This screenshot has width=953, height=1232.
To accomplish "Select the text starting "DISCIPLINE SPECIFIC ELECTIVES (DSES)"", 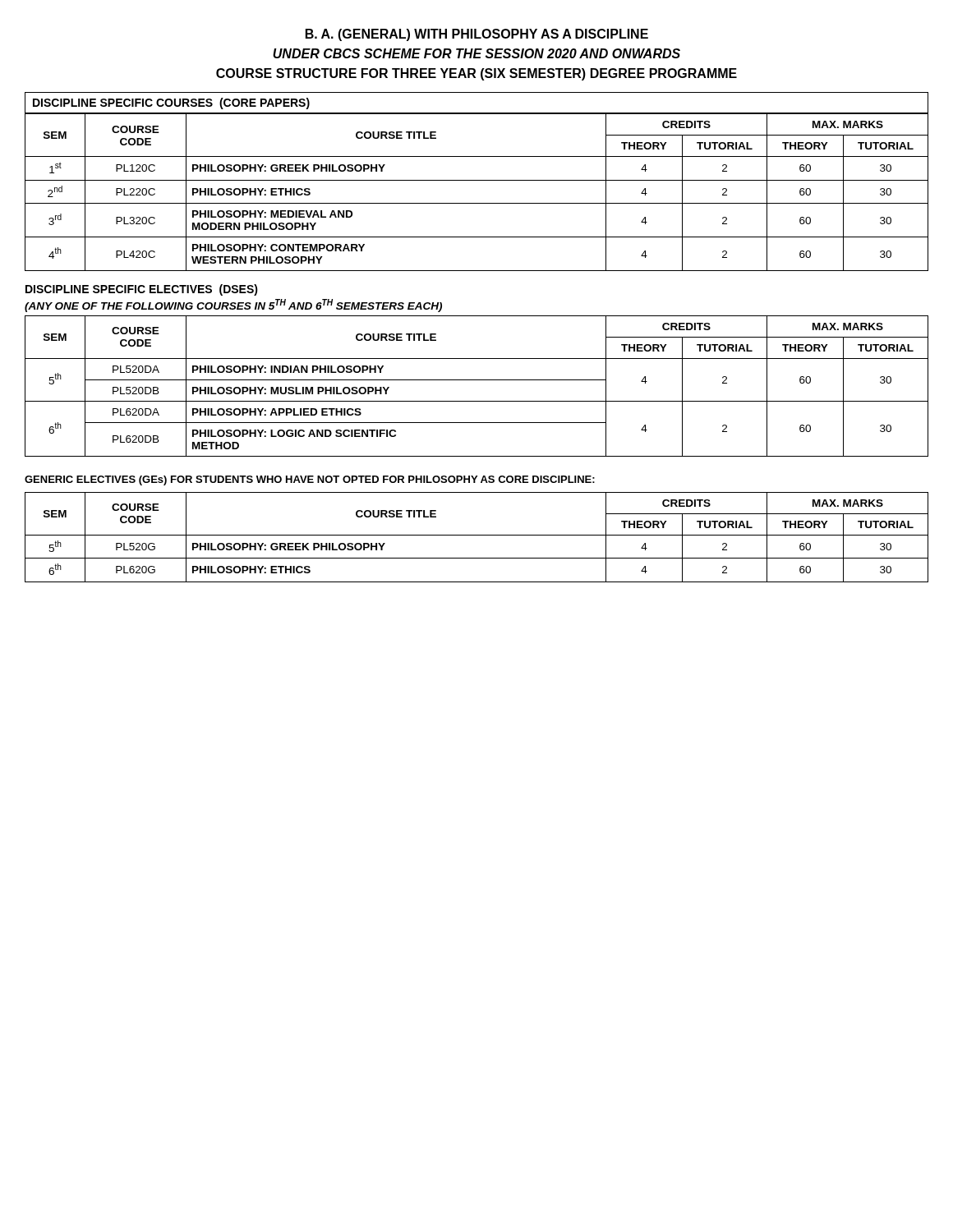I will click(x=141, y=289).
